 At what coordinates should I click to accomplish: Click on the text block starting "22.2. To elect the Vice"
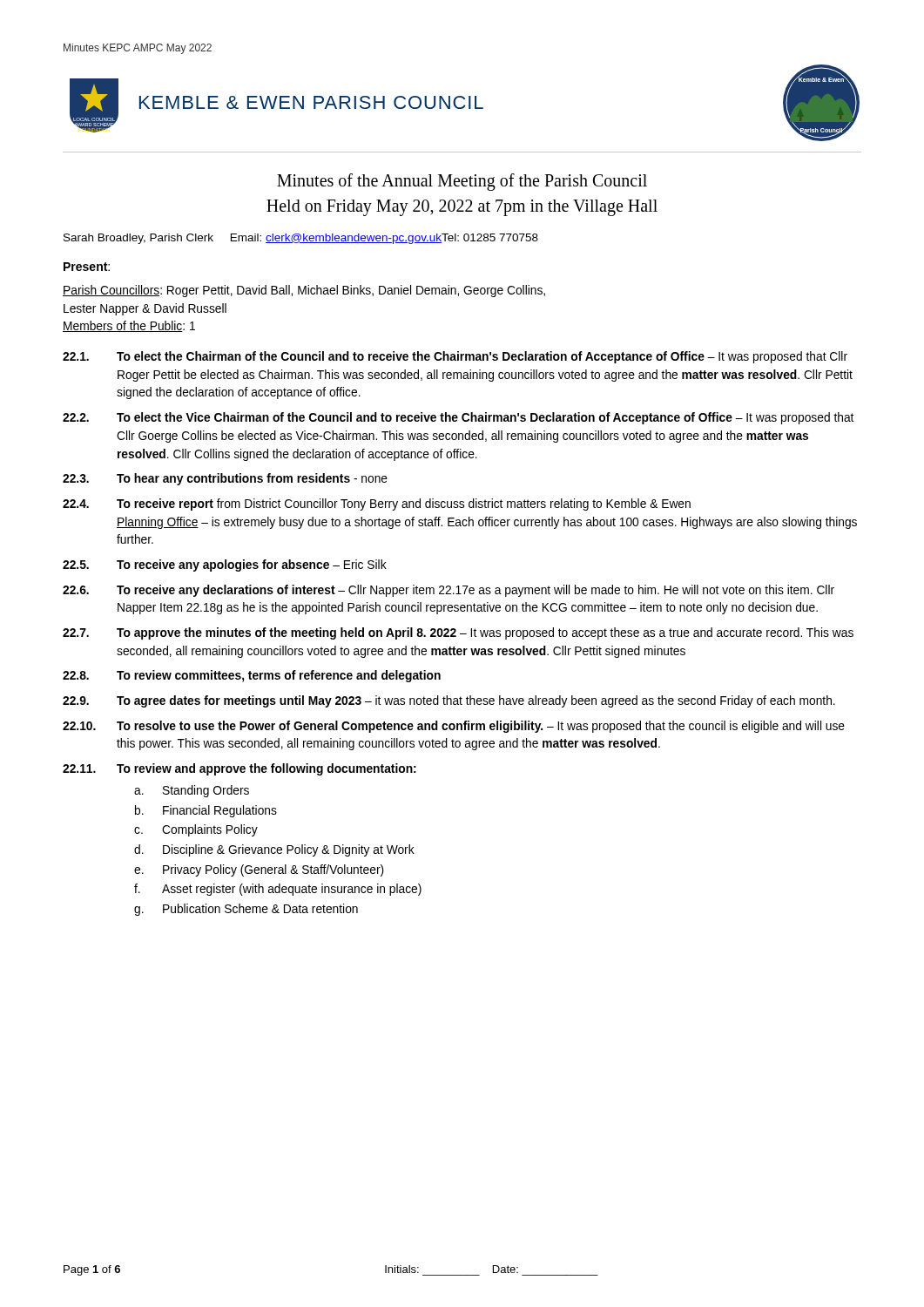[x=462, y=437]
